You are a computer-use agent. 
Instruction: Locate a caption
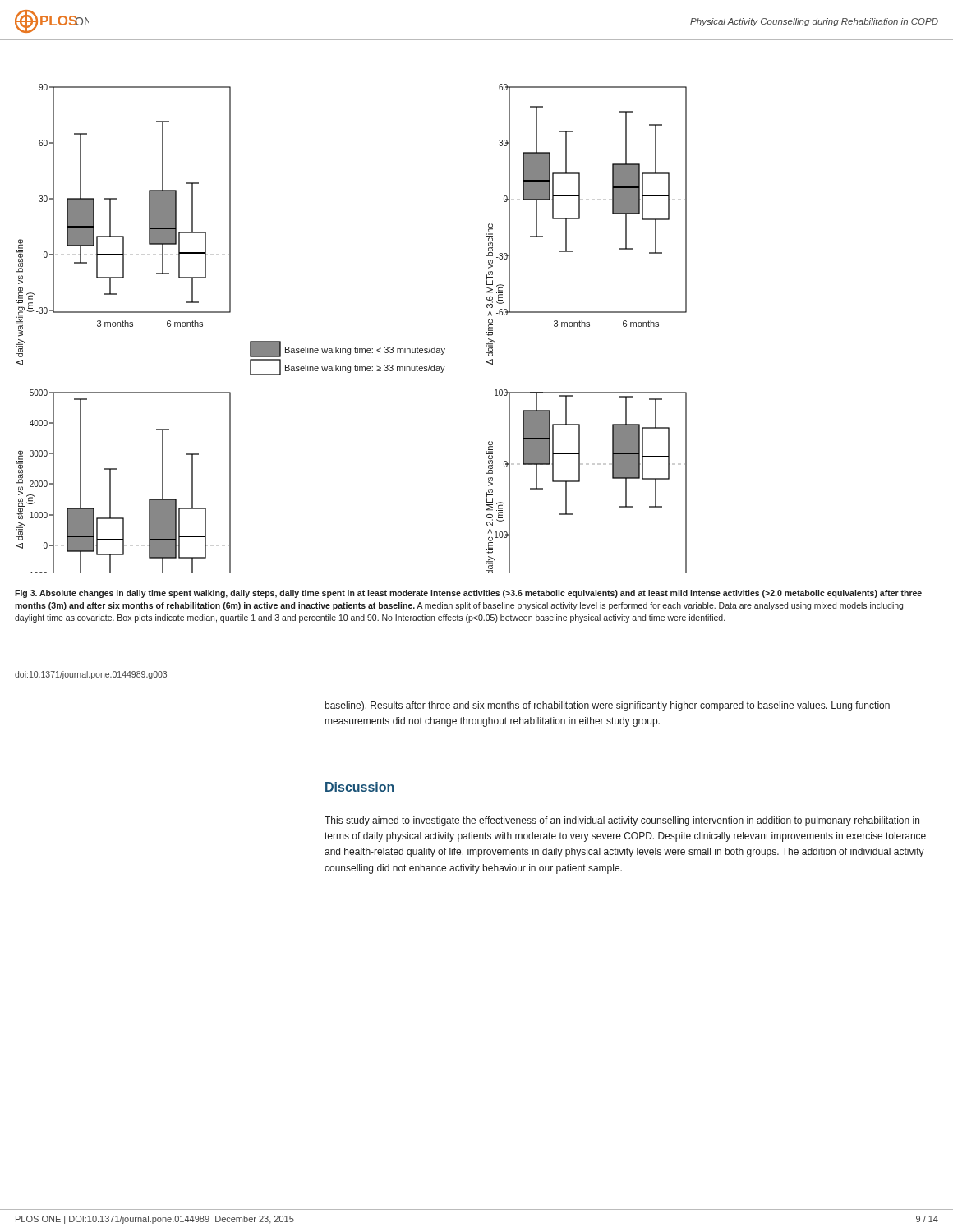(x=475, y=606)
